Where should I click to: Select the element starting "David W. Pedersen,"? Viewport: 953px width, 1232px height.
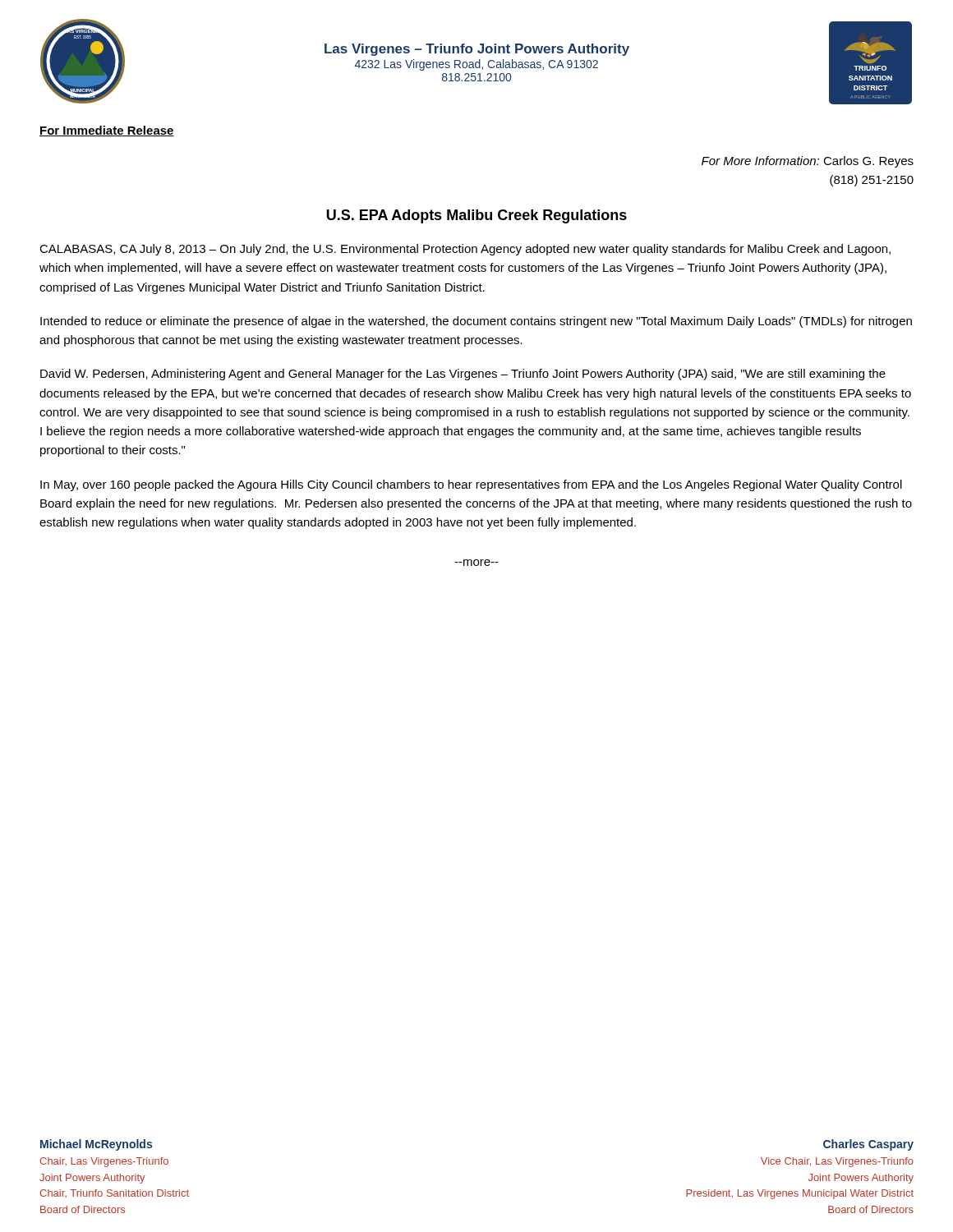(475, 412)
